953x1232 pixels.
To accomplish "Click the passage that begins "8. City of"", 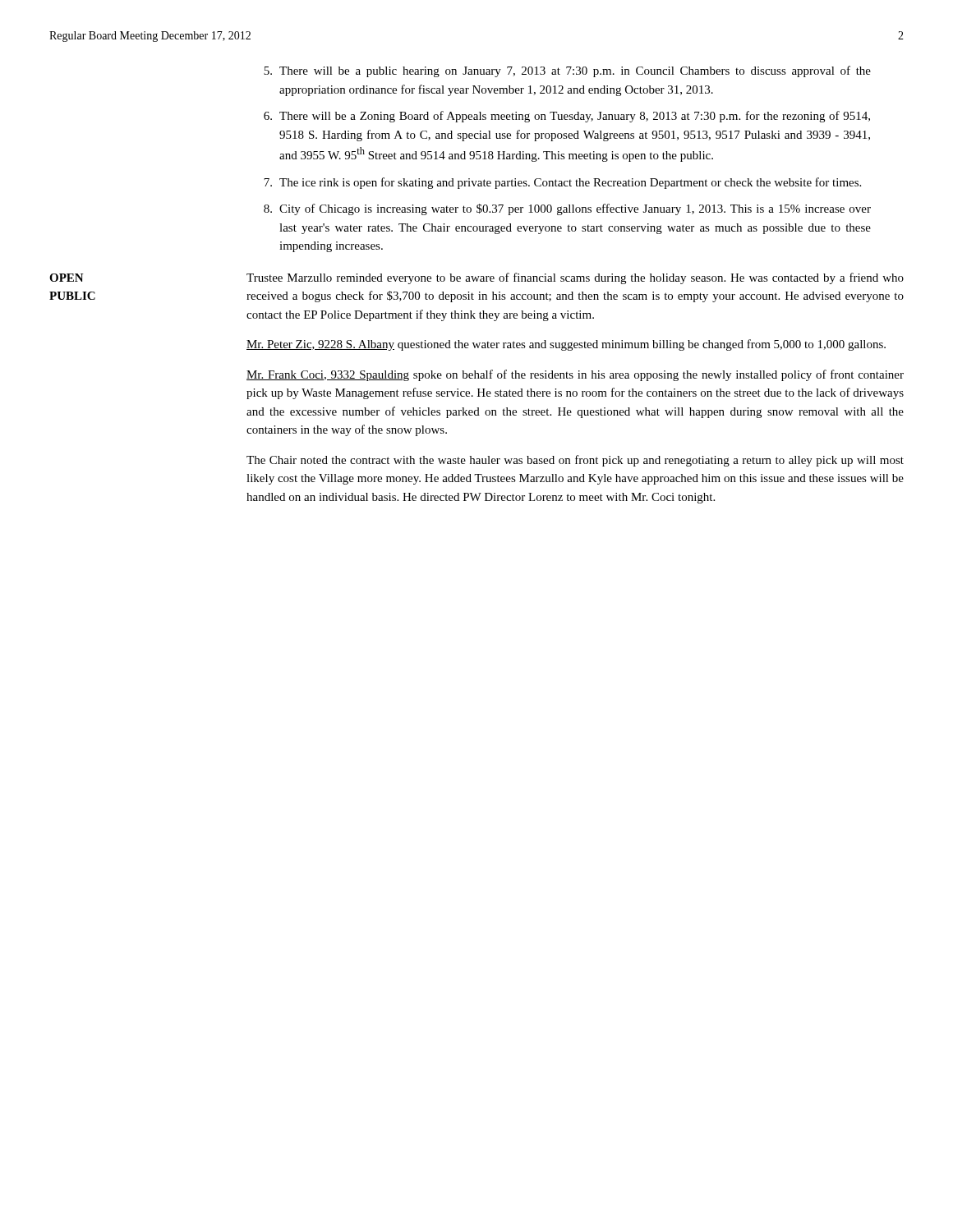I will click(x=559, y=227).
